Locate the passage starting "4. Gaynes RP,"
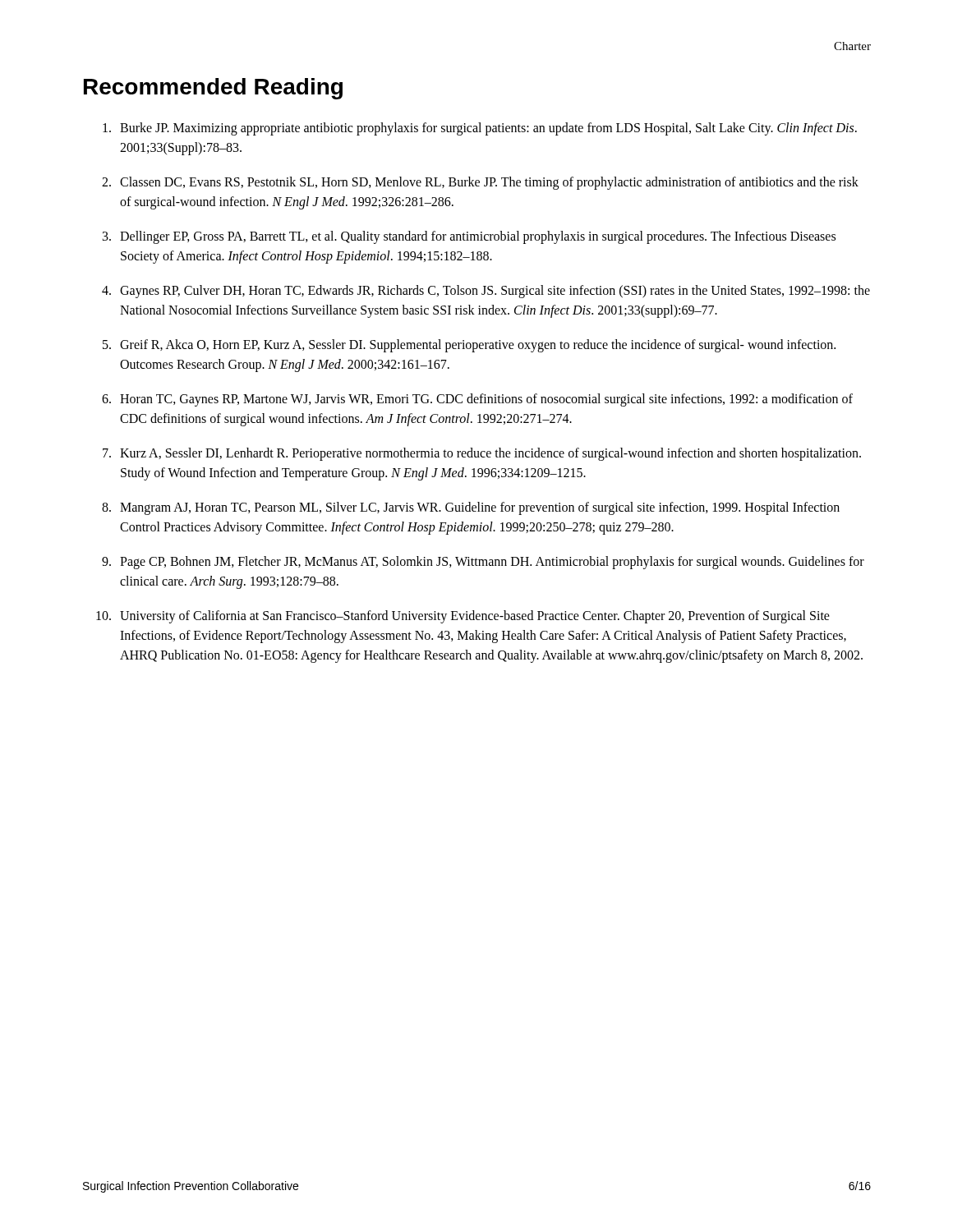 coord(476,301)
